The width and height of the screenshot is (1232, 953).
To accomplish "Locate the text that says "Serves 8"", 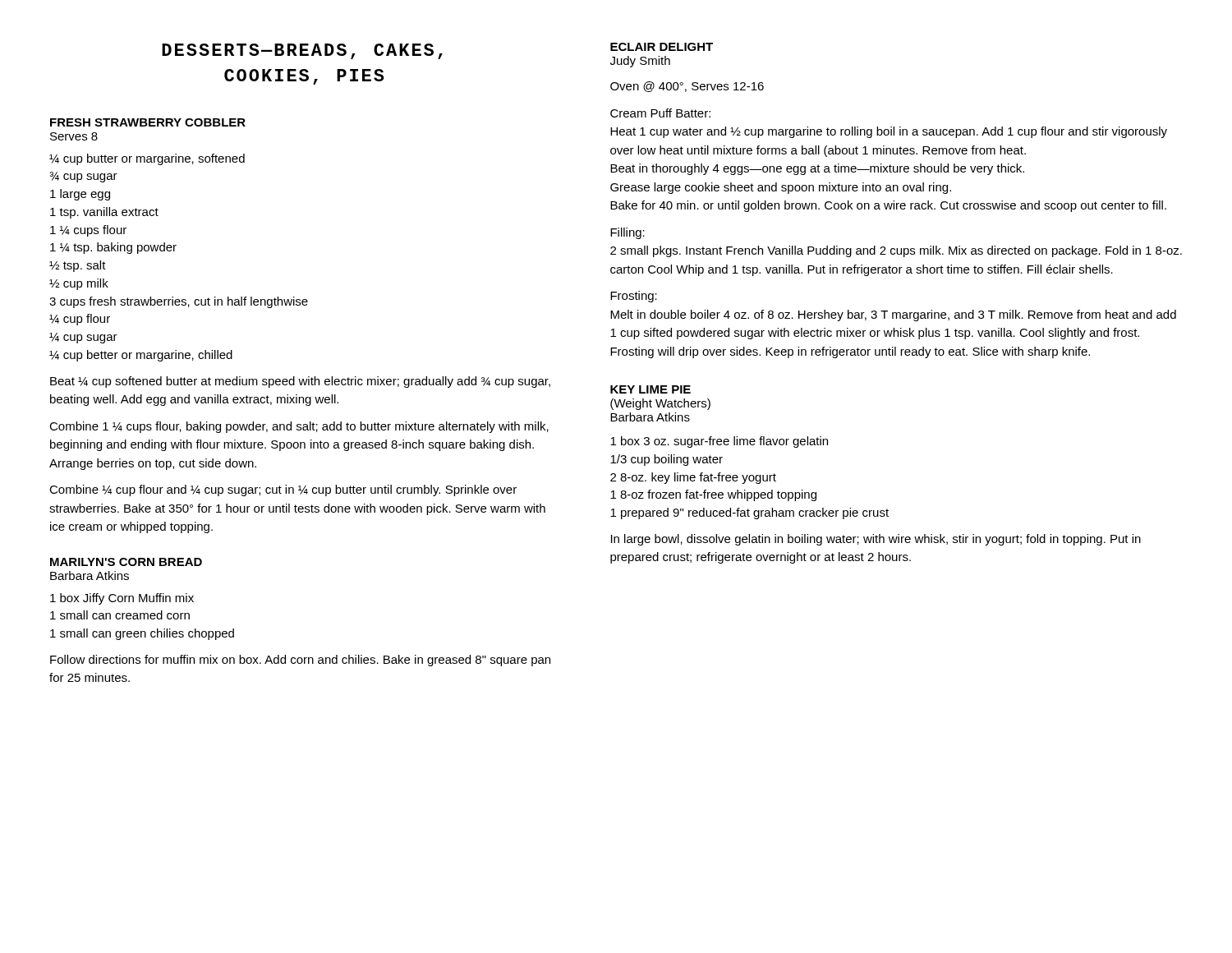I will 74,136.
